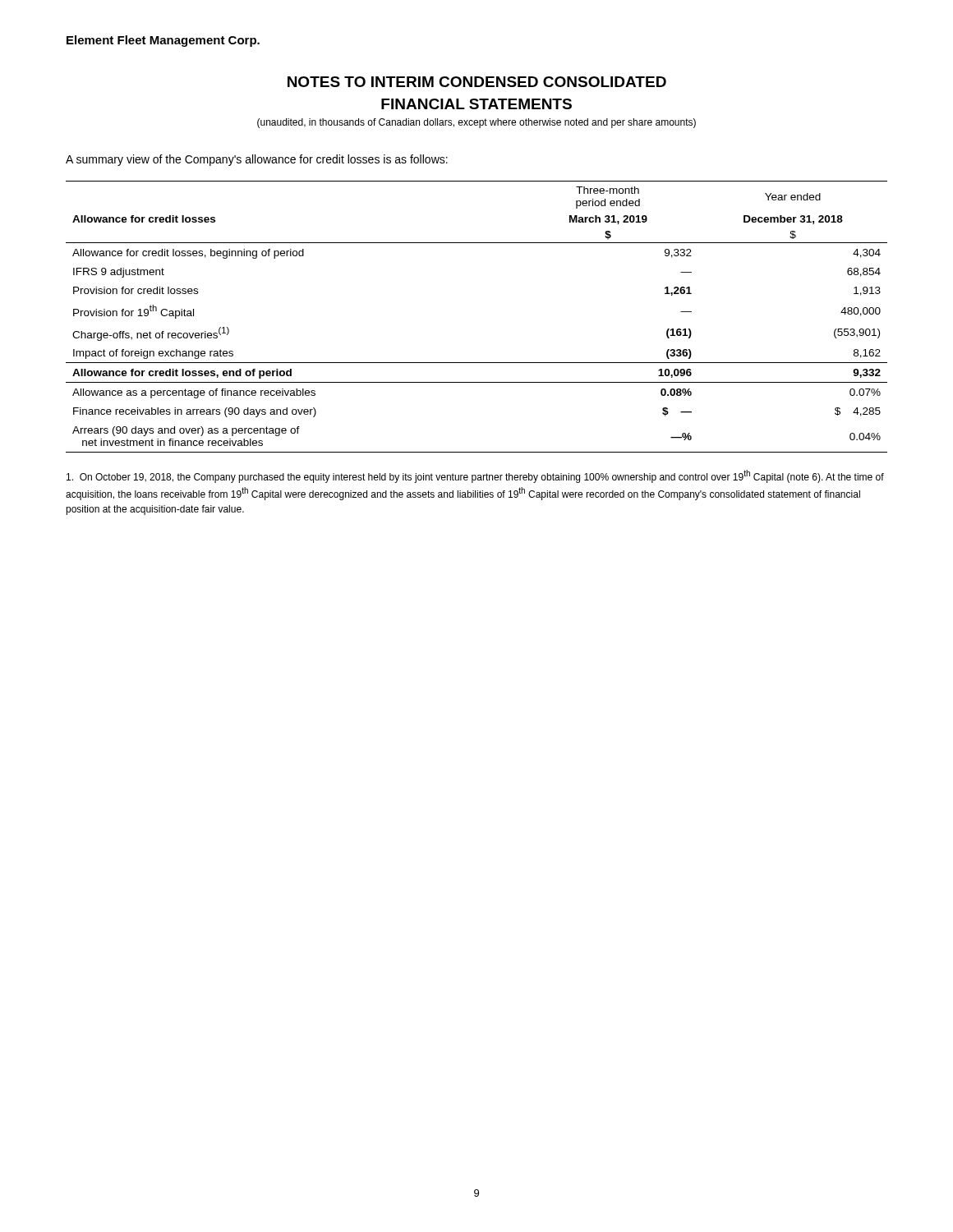The image size is (953, 1232).
Task: Point to the block beginning "A summary view"
Action: [x=257, y=160]
